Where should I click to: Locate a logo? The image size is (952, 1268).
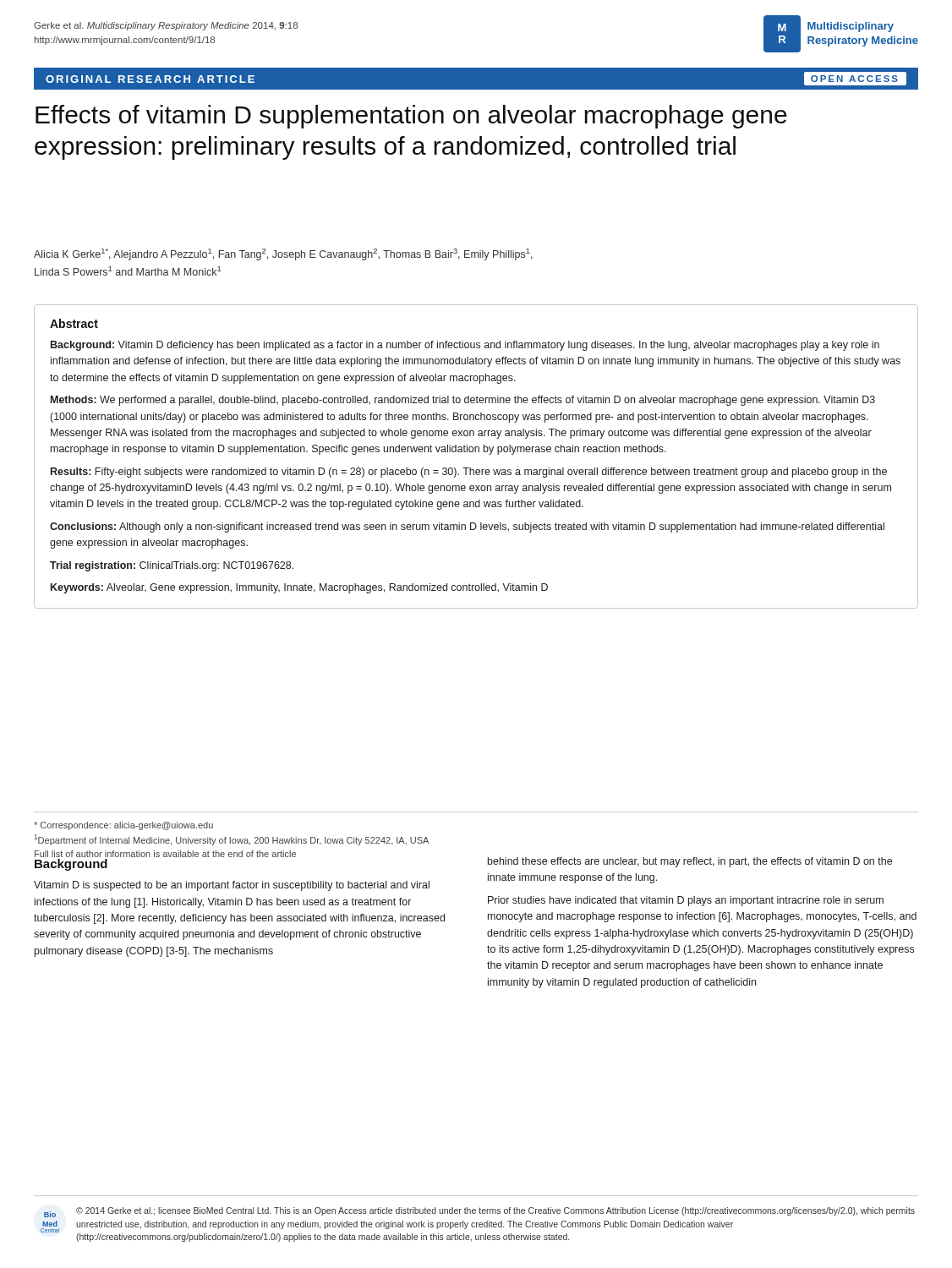pyautogui.click(x=841, y=34)
